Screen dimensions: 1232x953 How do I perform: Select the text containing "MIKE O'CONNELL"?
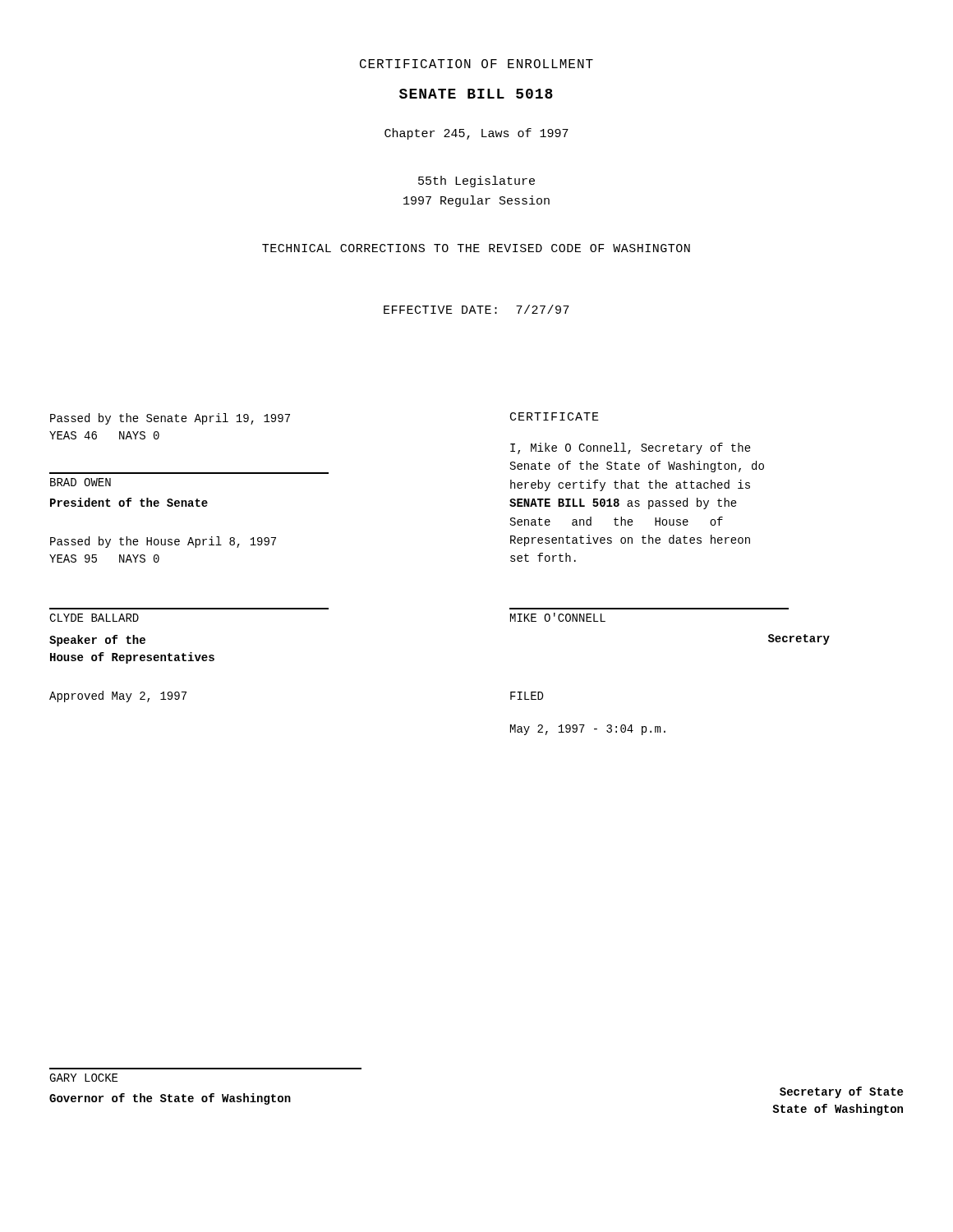coord(649,616)
